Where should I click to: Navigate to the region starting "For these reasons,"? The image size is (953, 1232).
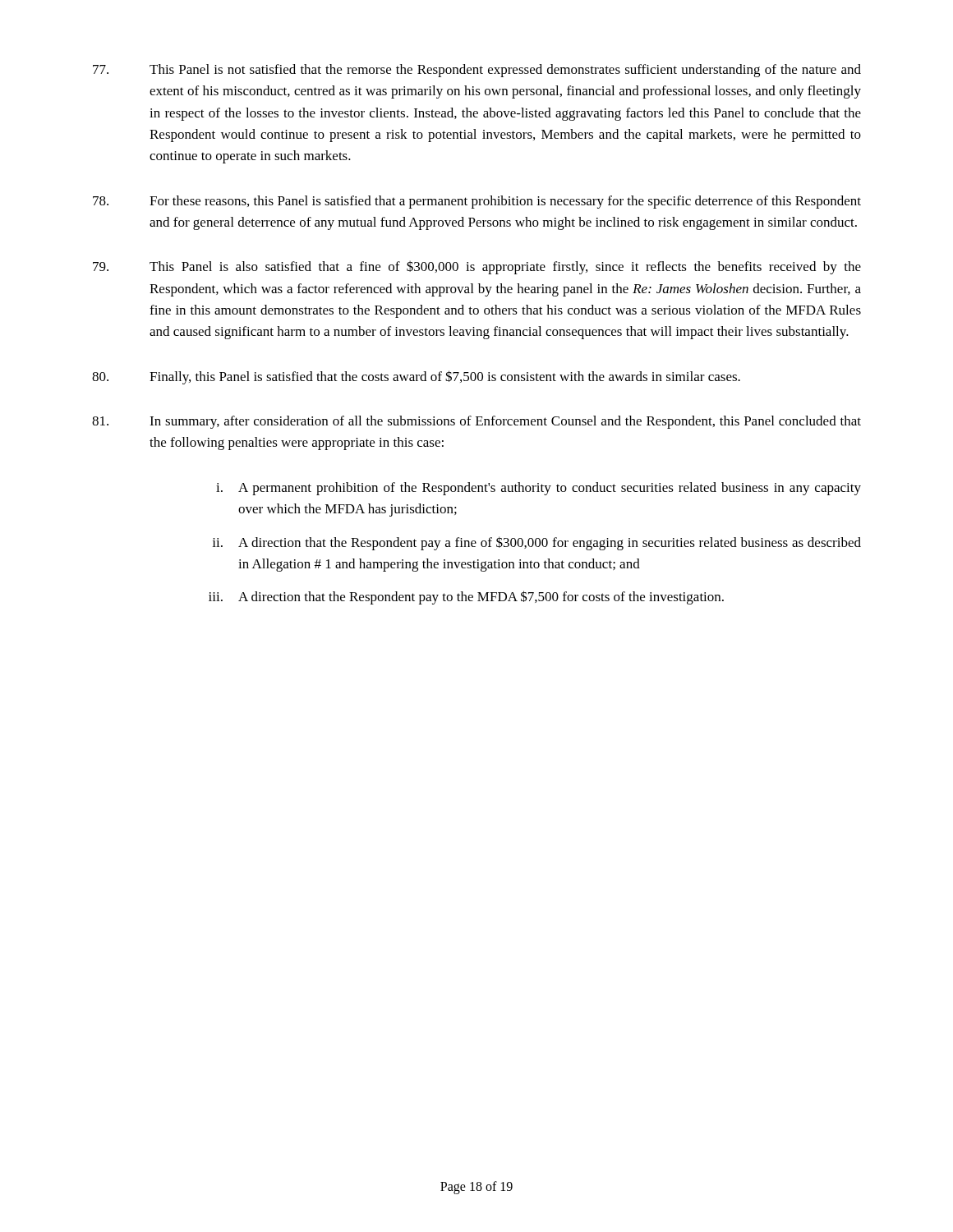[x=476, y=212]
